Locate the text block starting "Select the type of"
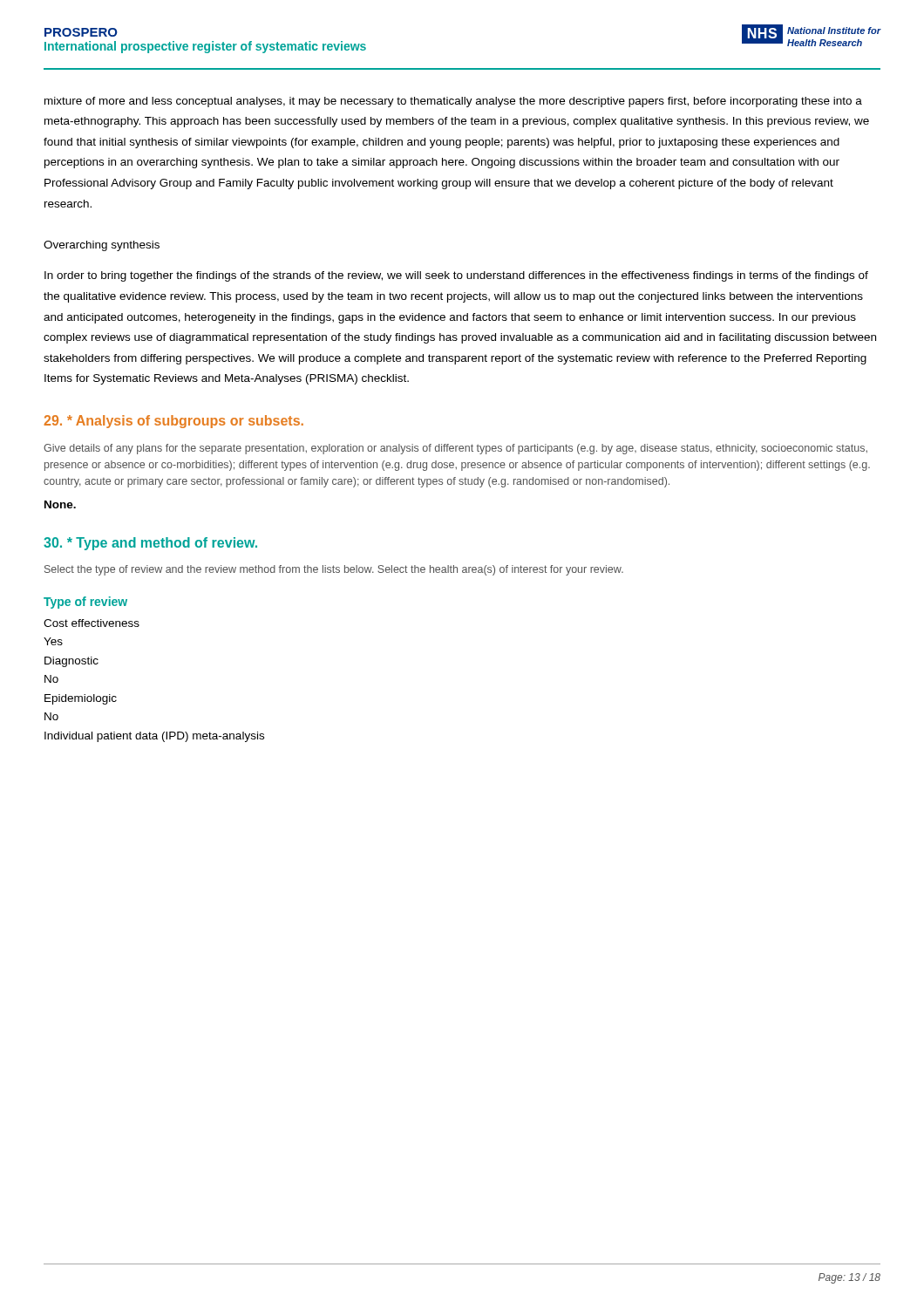Viewport: 924px width, 1308px height. pyautogui.click(x=462, y=570)
